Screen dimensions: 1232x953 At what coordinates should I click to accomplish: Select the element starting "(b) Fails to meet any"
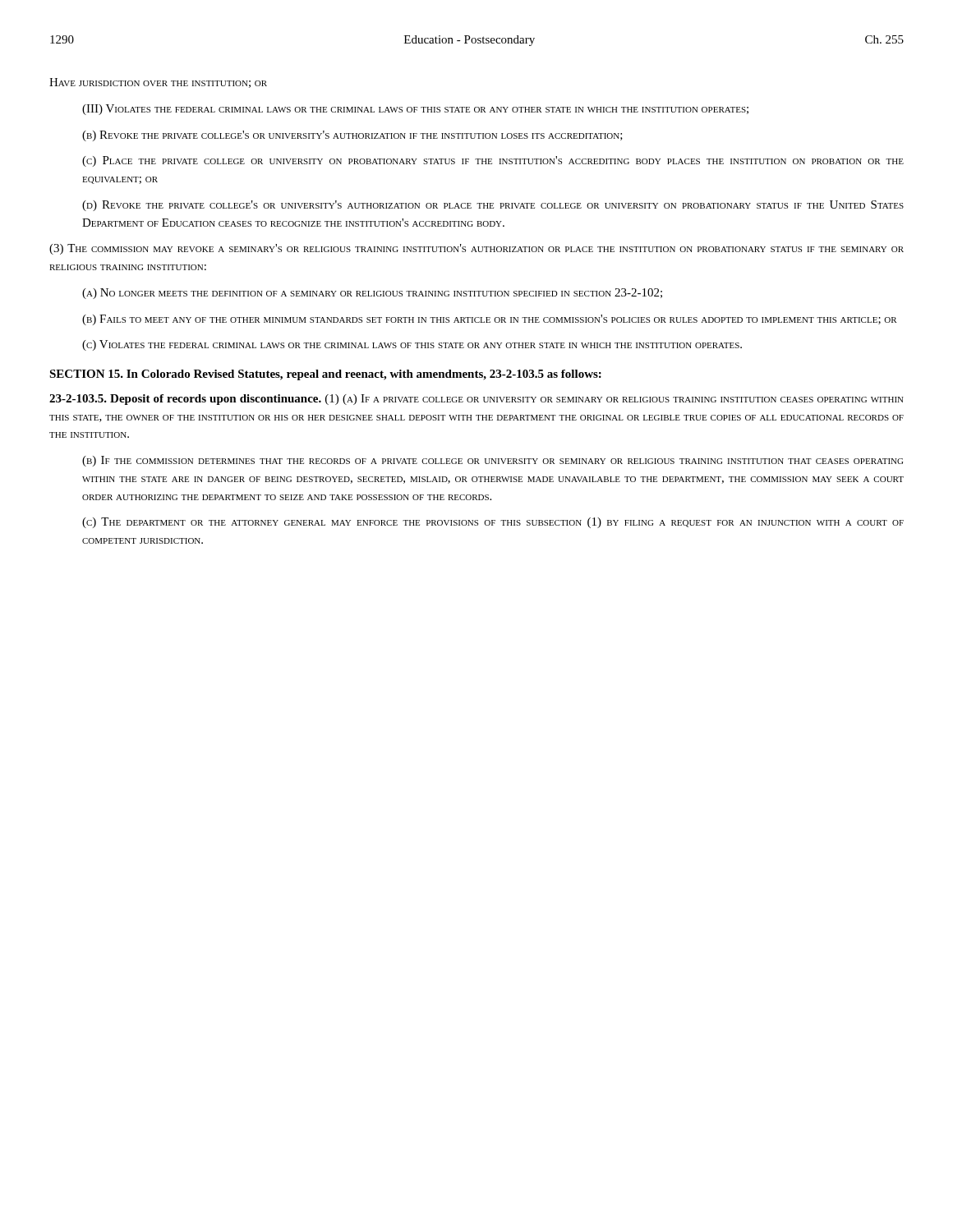click(x=493, y=319)
